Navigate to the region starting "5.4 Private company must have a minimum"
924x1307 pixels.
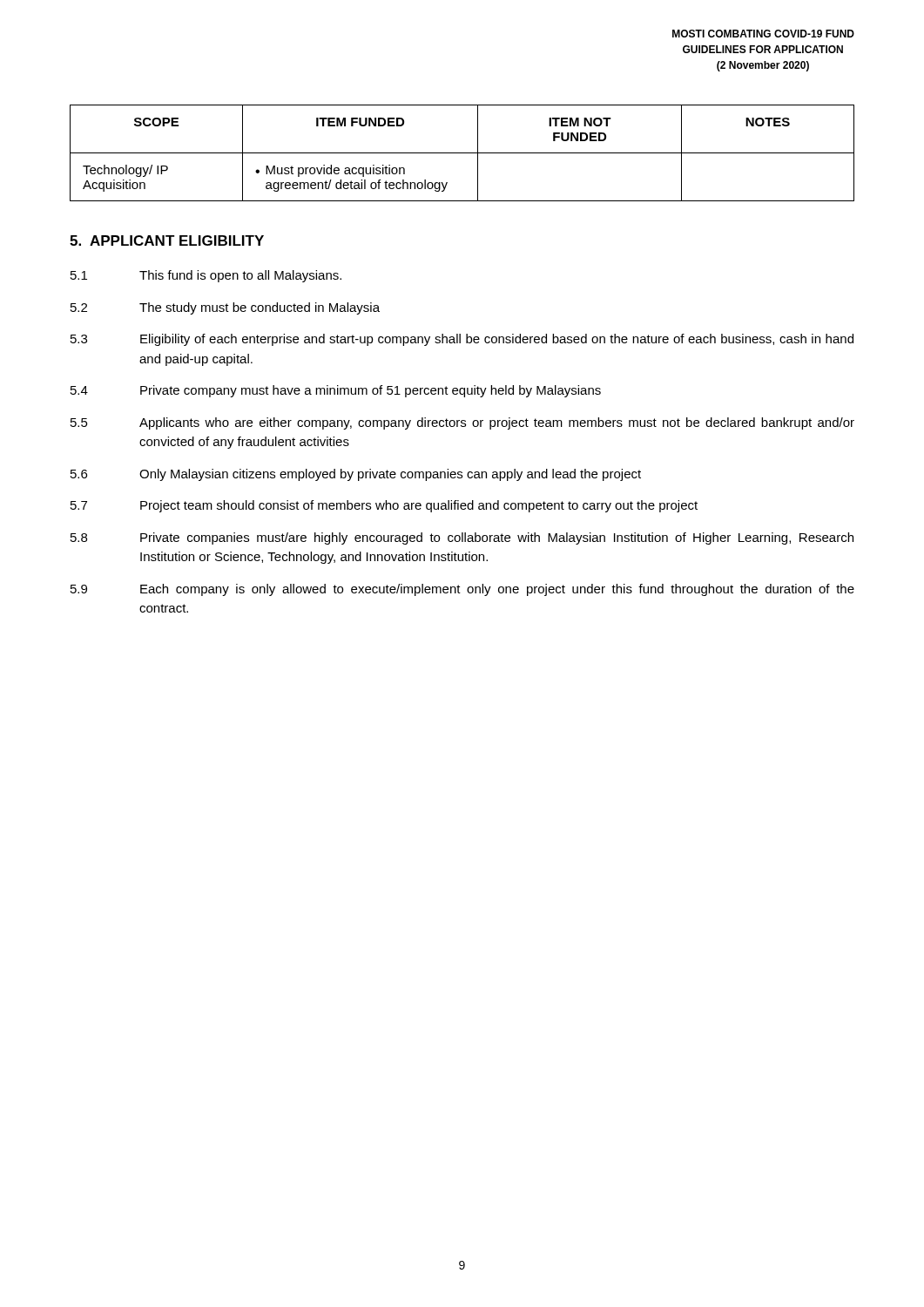(x=462, y=391)
